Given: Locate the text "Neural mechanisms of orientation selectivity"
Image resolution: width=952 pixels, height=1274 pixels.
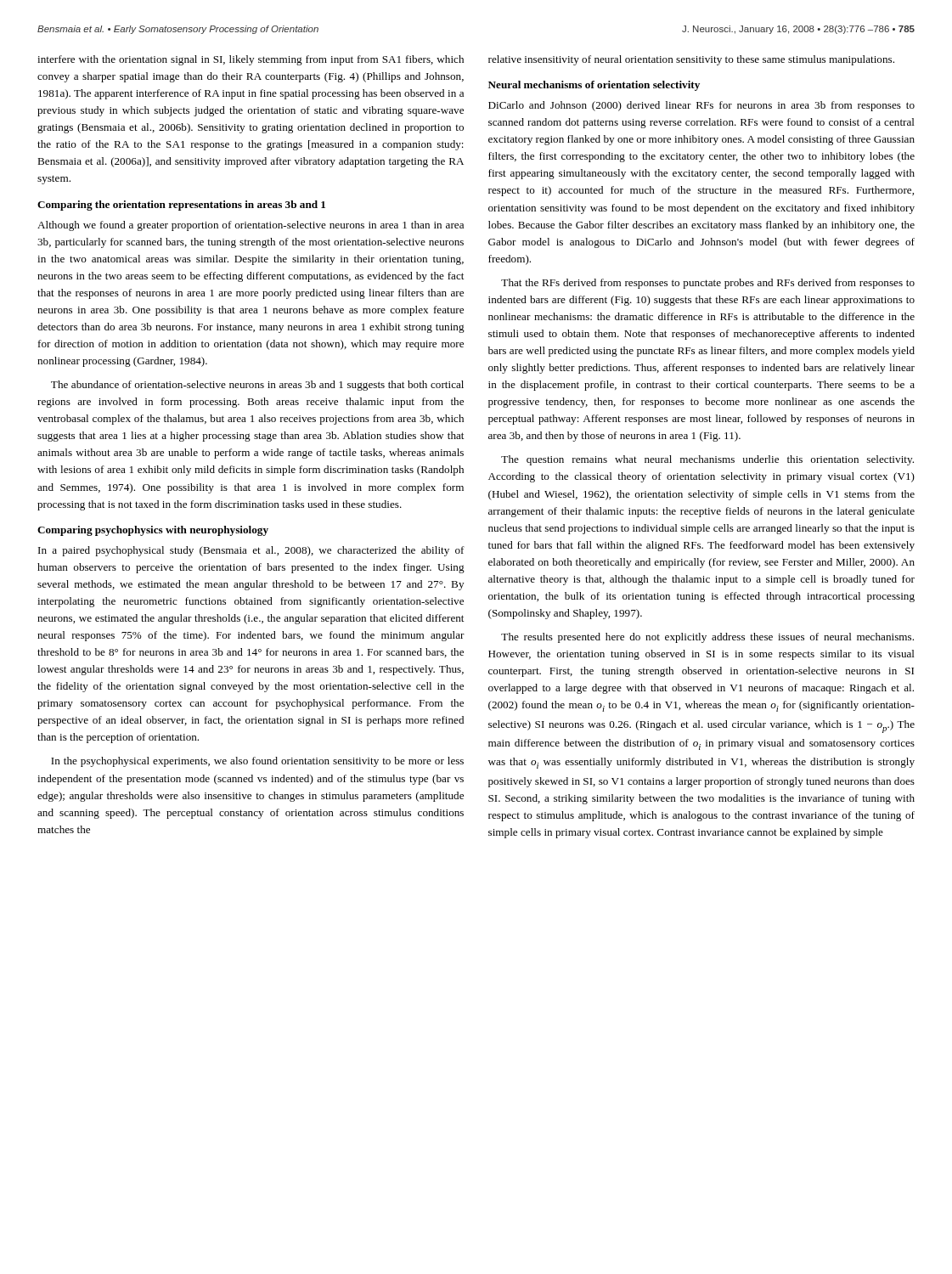Looking at the screenshot, I should (x=594, y=85).
